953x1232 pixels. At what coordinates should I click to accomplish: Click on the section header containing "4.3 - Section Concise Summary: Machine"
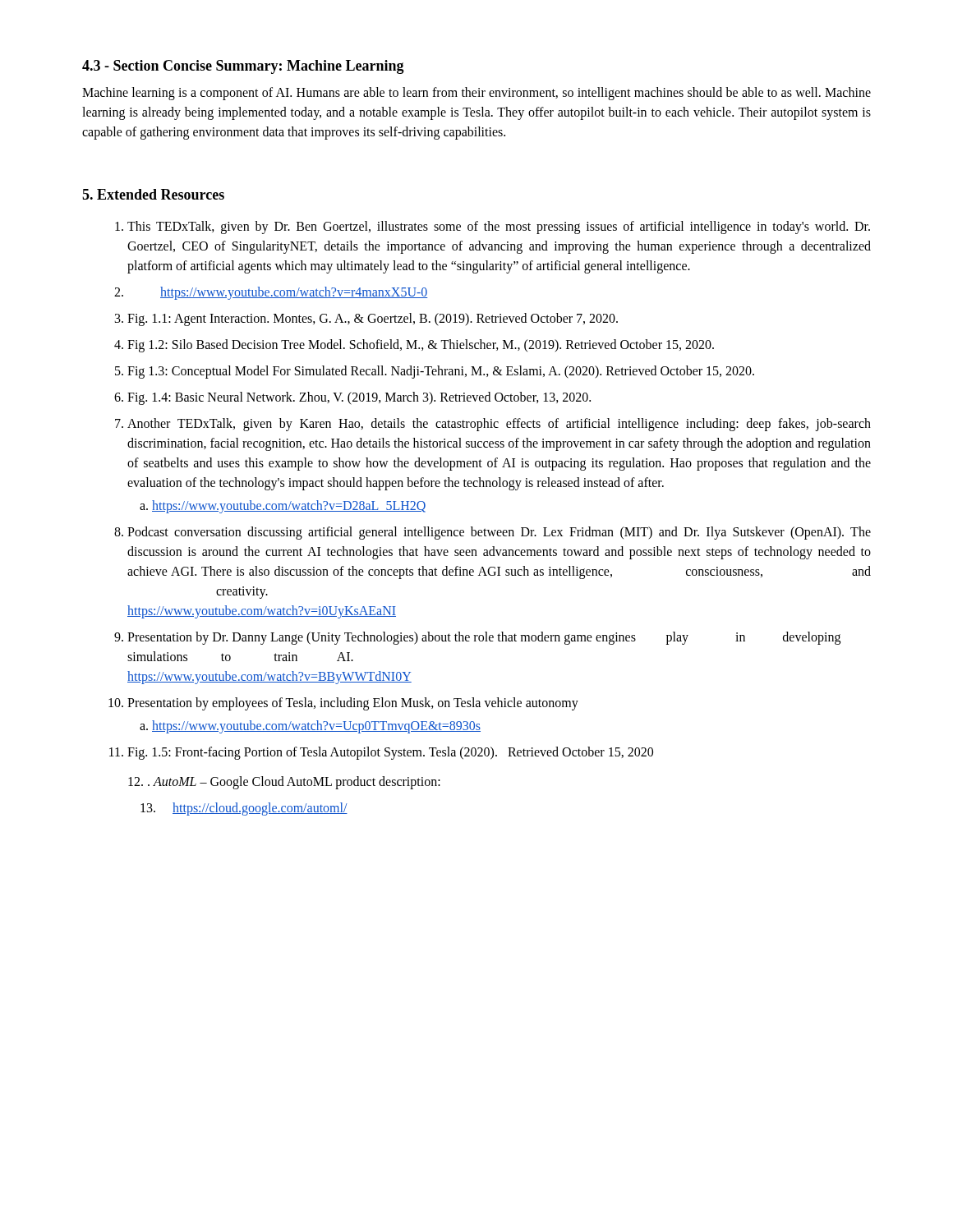[243, 66]
